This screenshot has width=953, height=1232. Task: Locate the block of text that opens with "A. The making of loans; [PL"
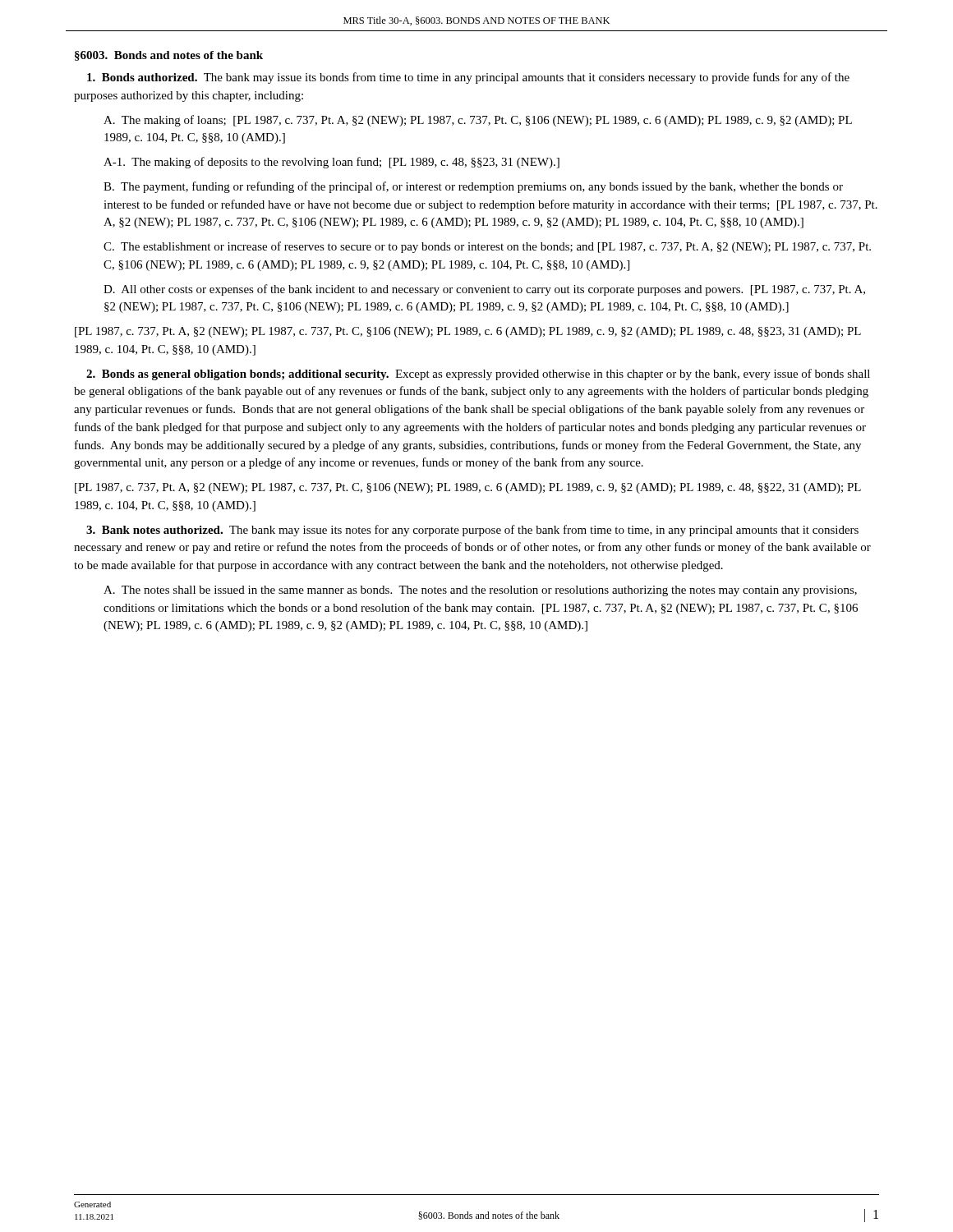pos(478,128)
